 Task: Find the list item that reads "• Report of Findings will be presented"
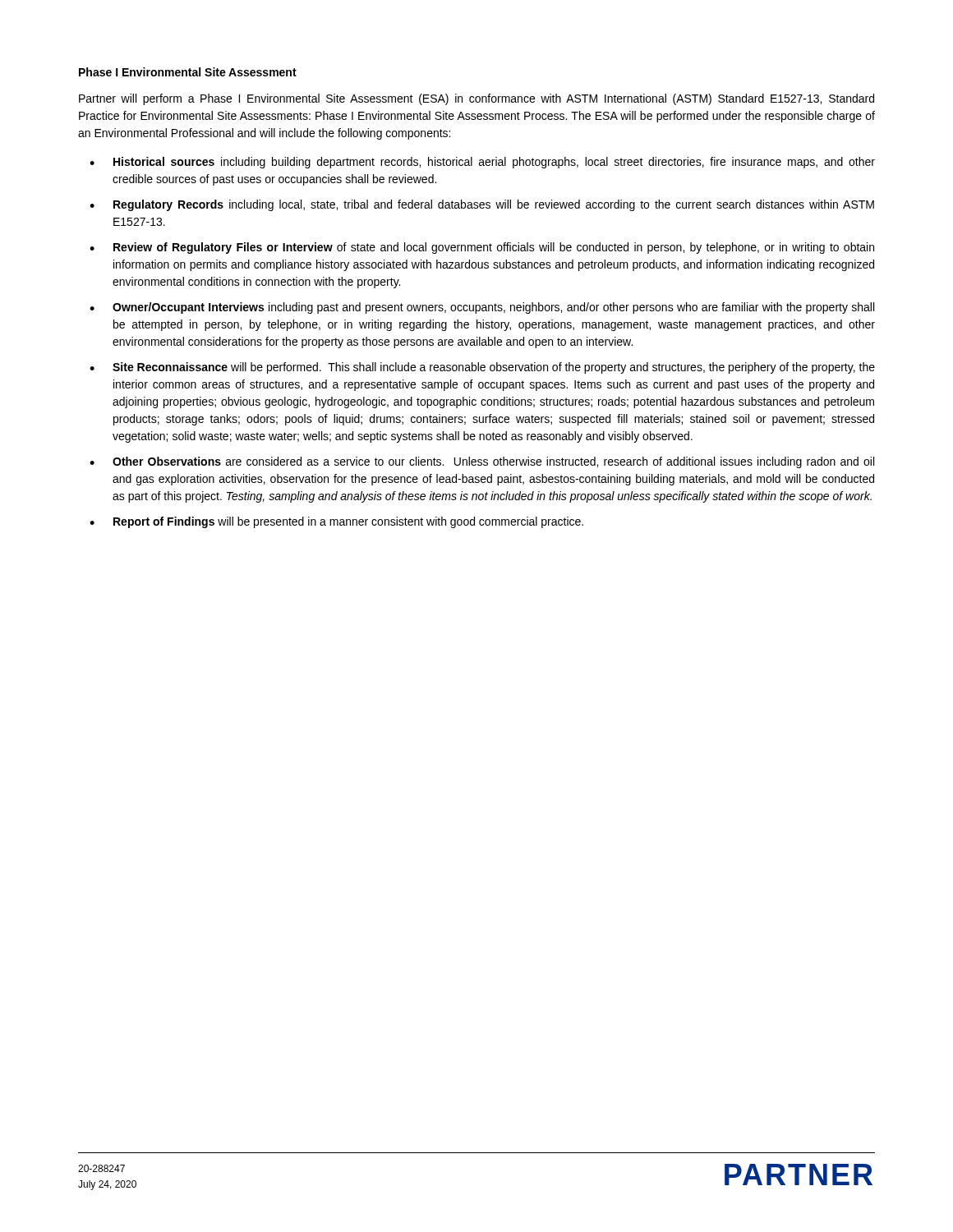click(476, 524)
